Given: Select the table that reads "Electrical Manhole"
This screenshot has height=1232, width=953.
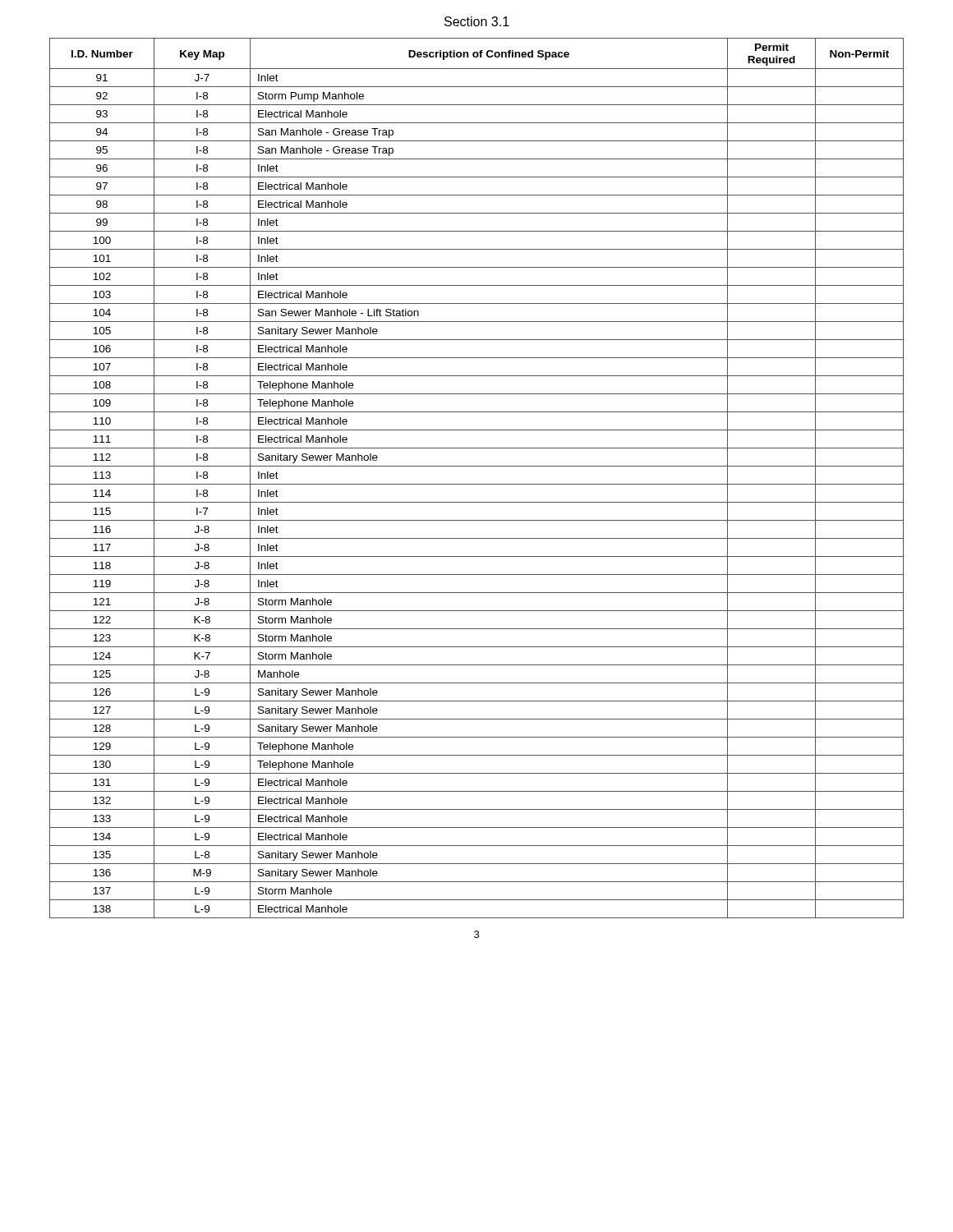Looking at the screenshot, I should coord(476,478).
